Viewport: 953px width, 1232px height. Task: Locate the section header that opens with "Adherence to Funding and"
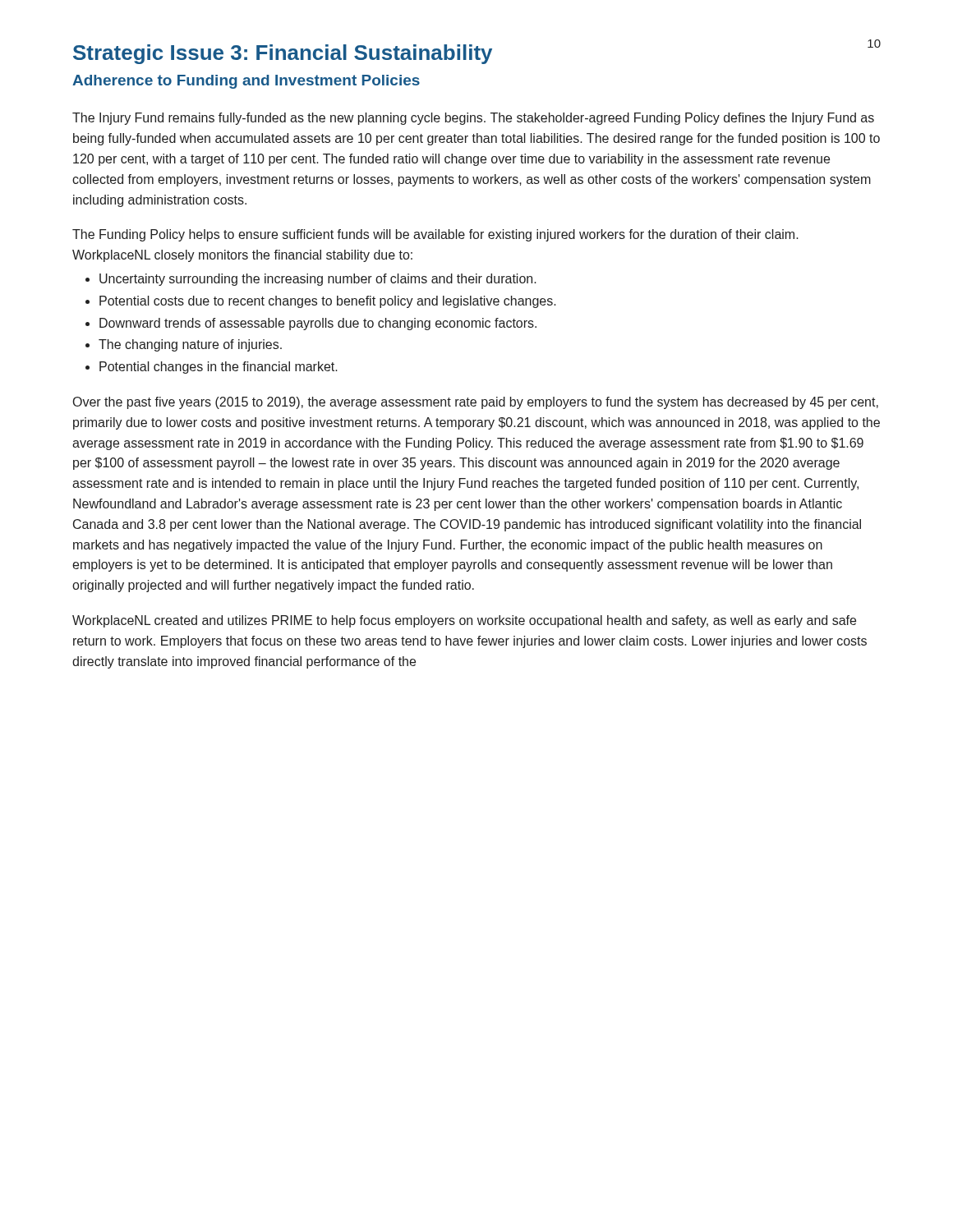point(246,82)
